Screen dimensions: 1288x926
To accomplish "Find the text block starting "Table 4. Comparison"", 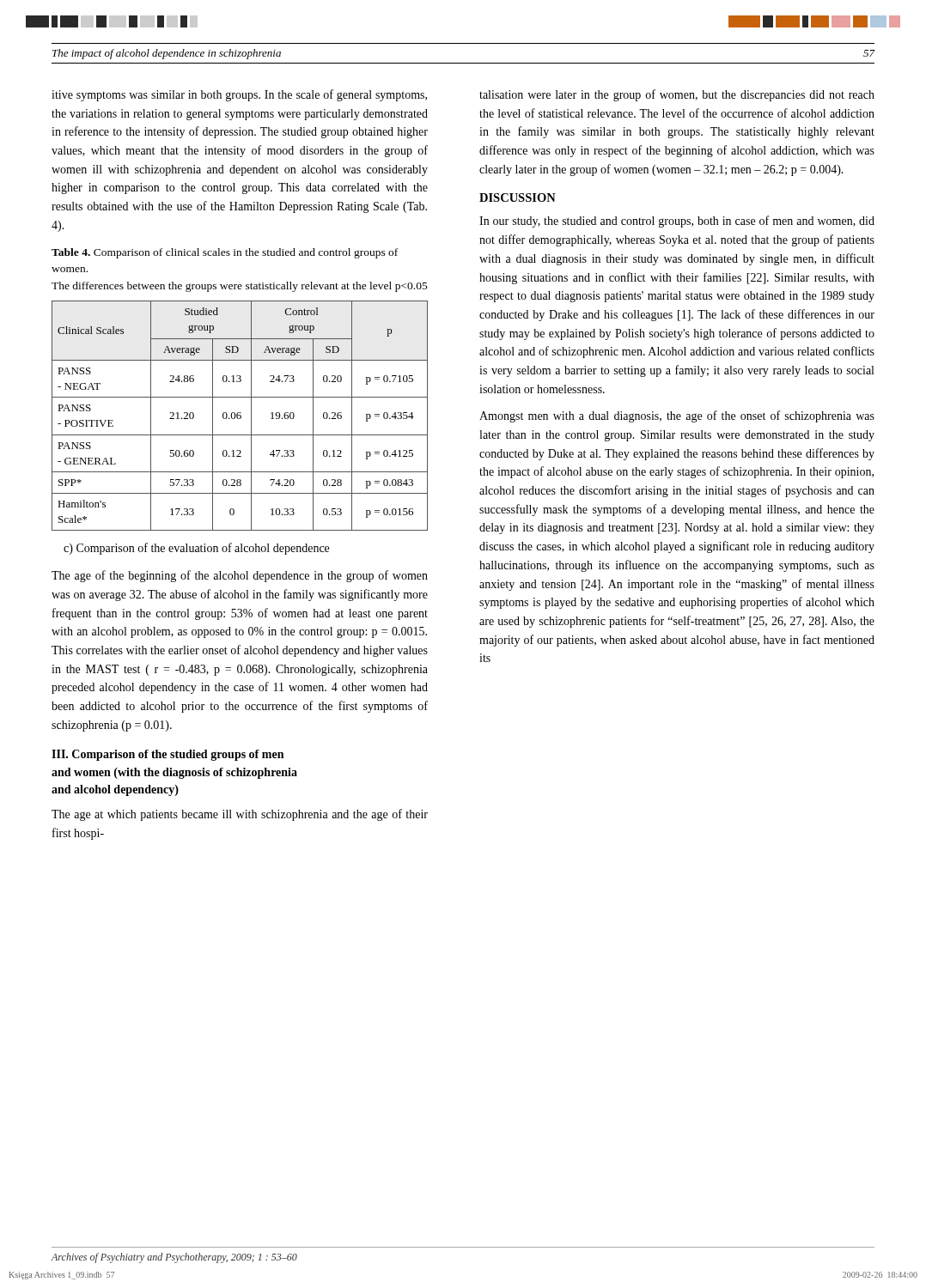I will (x=225, y=253).
